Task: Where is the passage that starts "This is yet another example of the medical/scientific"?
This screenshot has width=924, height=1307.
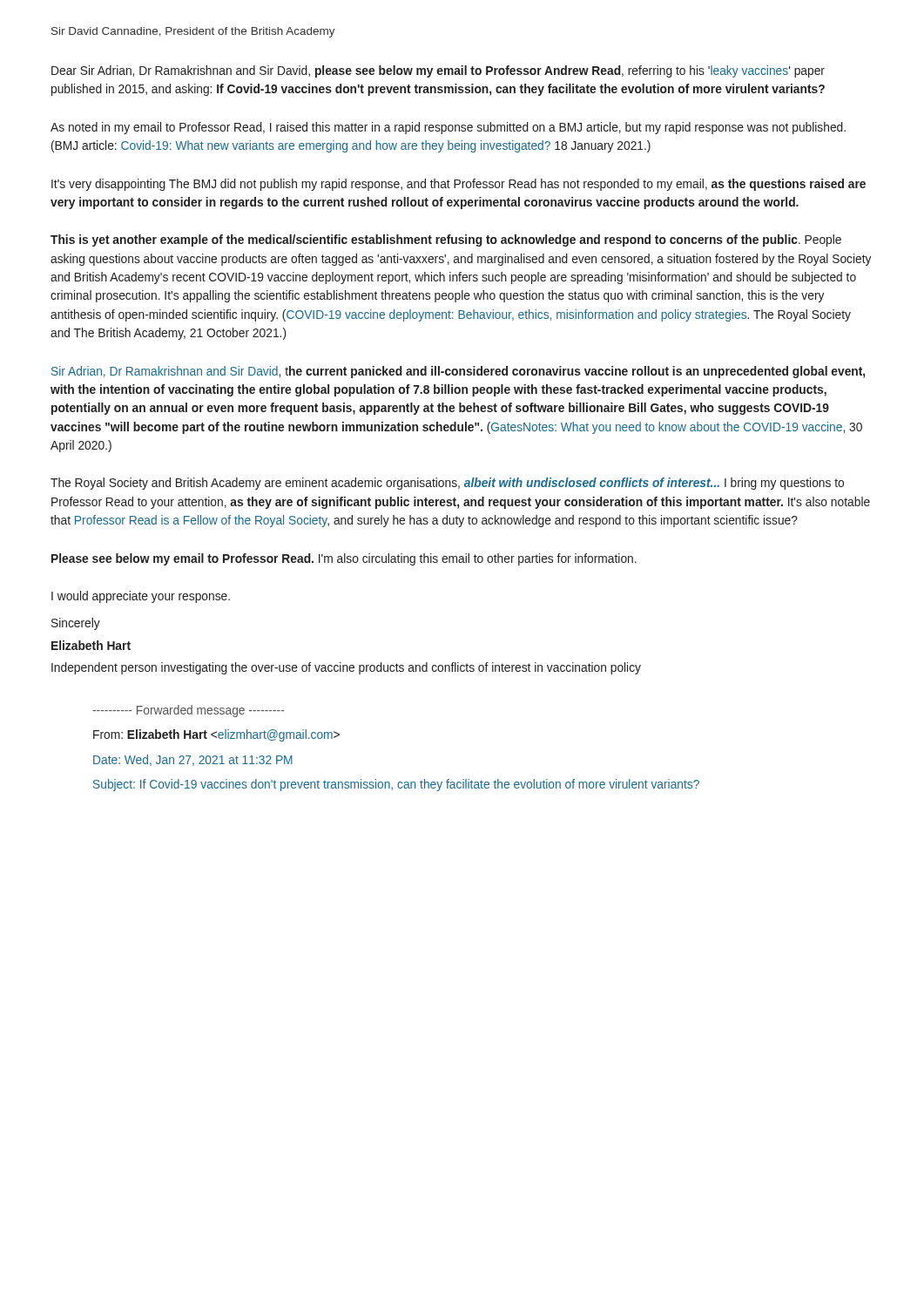Action: (461, 287)
